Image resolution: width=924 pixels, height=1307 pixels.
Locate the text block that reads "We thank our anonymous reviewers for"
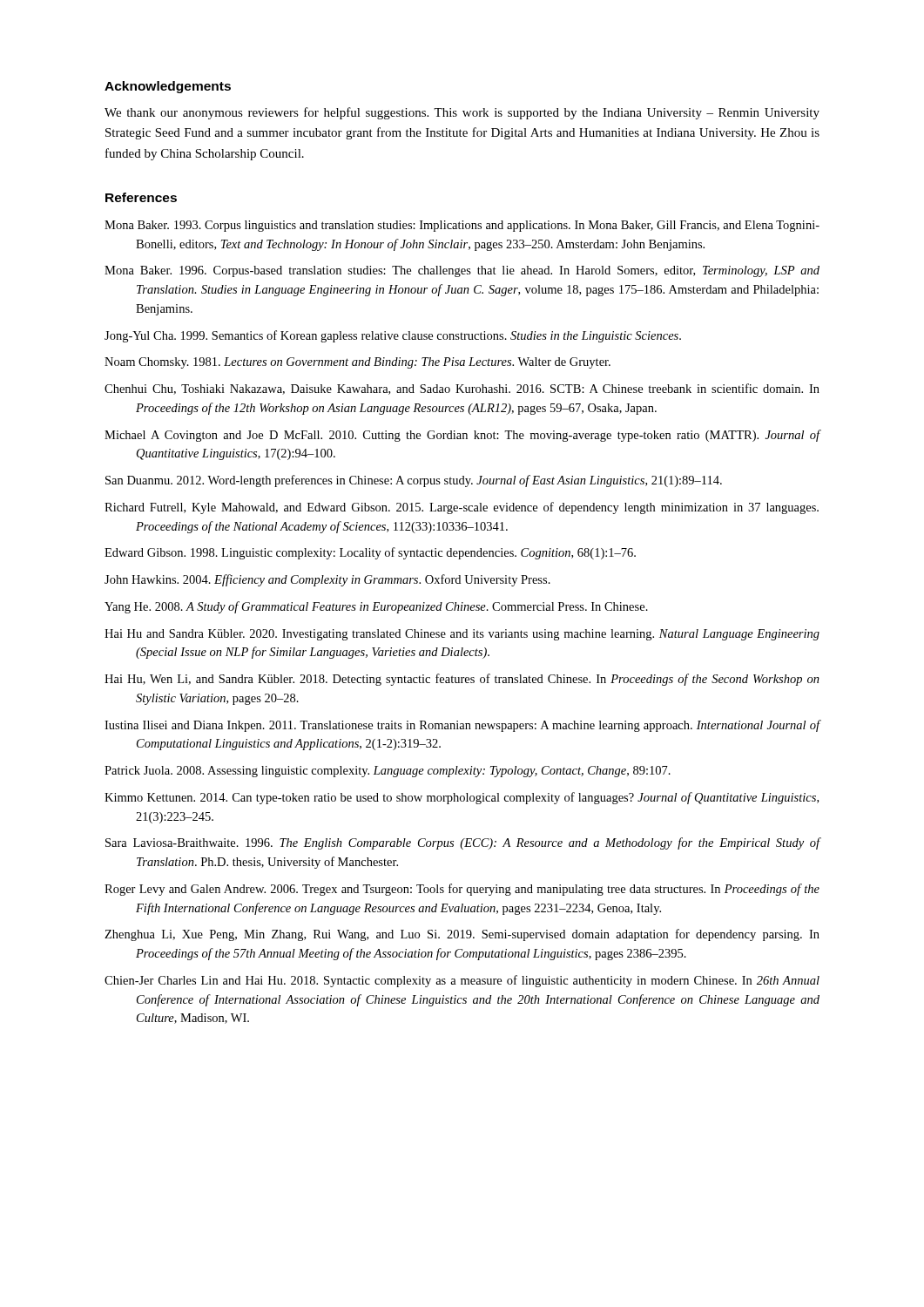click(x=462, y=133)
